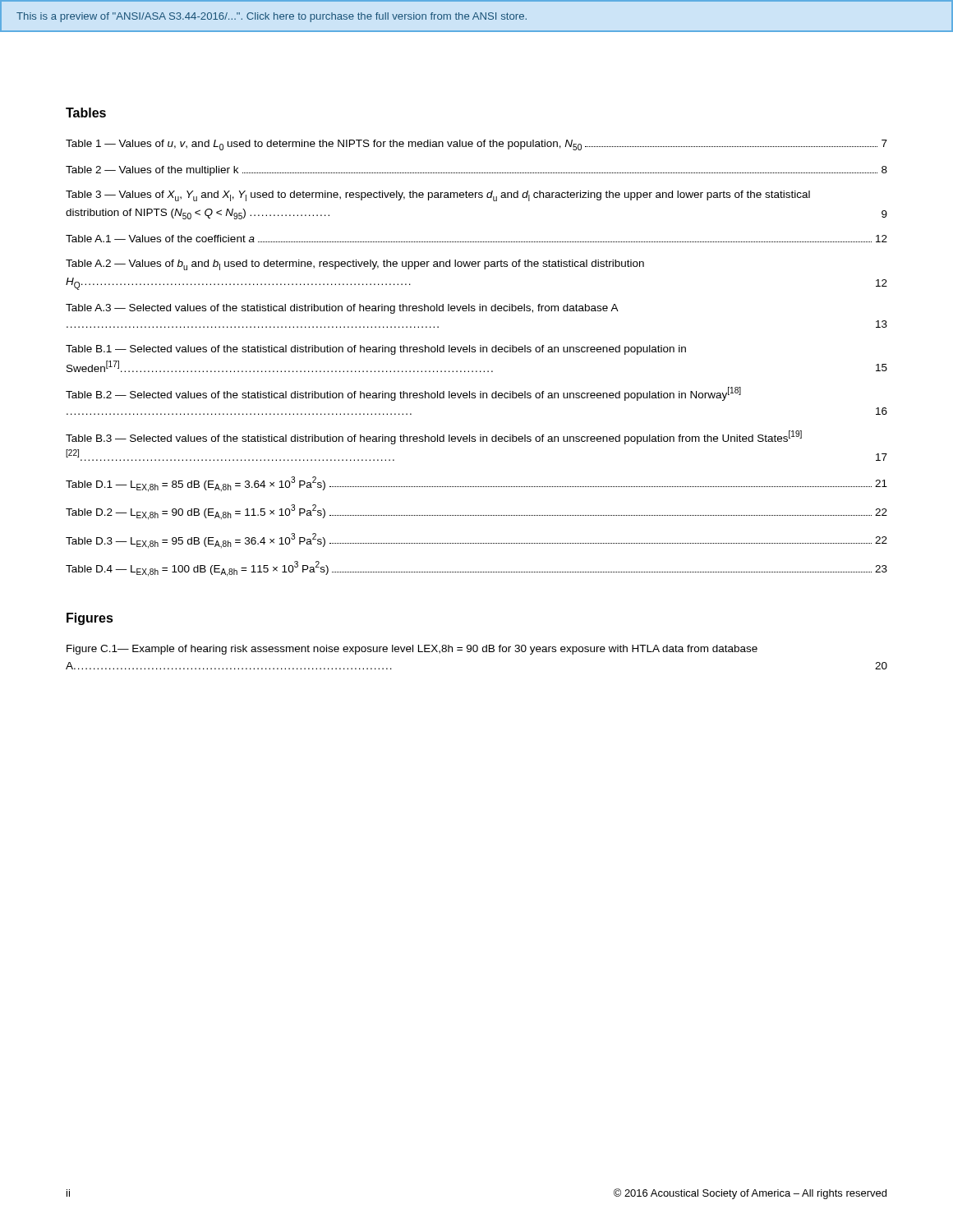Select the list item that says "Table 3 — Values"
Screen dimensions: 1232x953
point(476,205)
